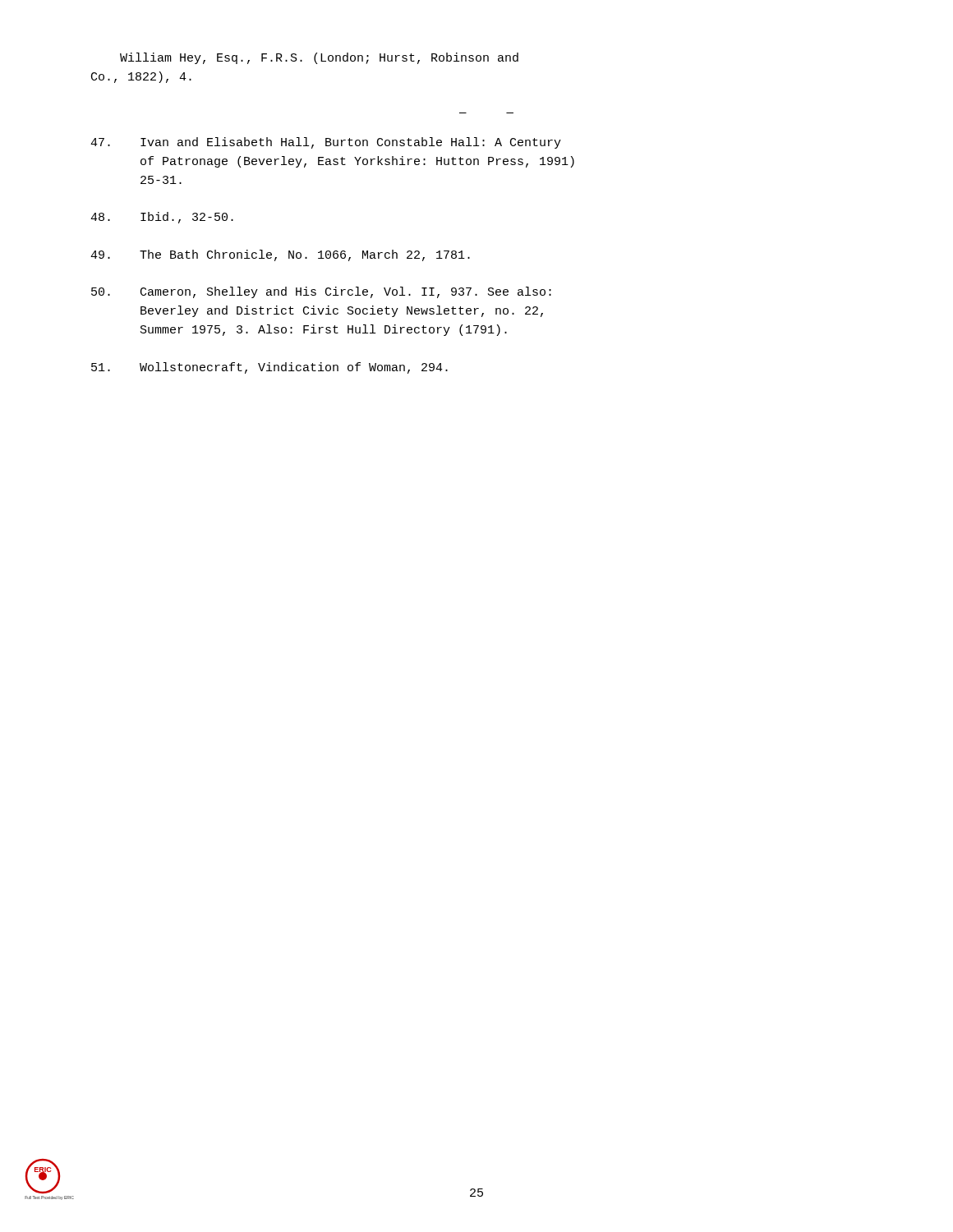This screenshot has width=953, height=1232.
Task: Locate the block of text that opens with "49. The Bath Chronicle, No."
Action: (x=281, y=256)
